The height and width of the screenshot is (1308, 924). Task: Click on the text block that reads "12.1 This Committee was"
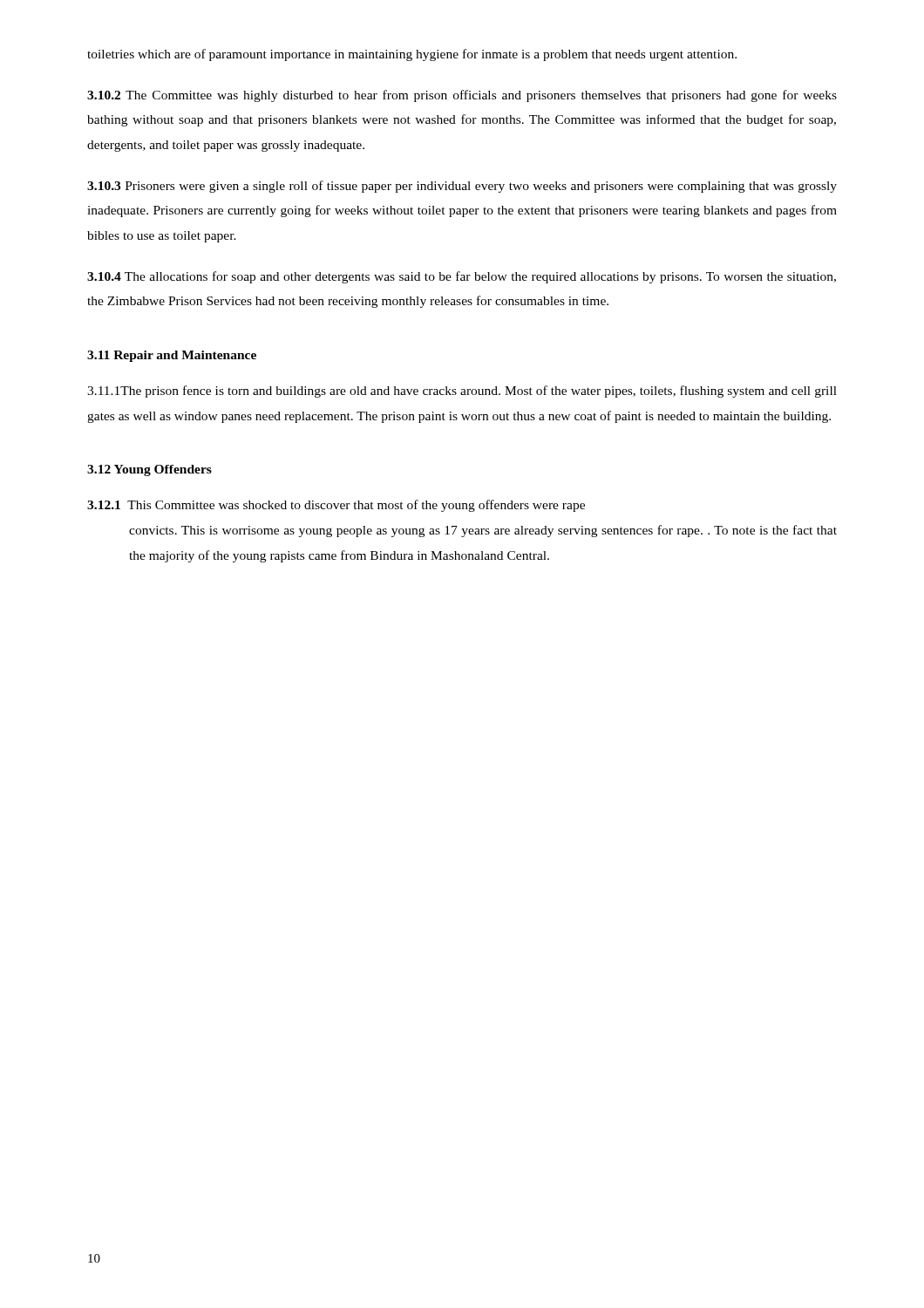[462, 531]
